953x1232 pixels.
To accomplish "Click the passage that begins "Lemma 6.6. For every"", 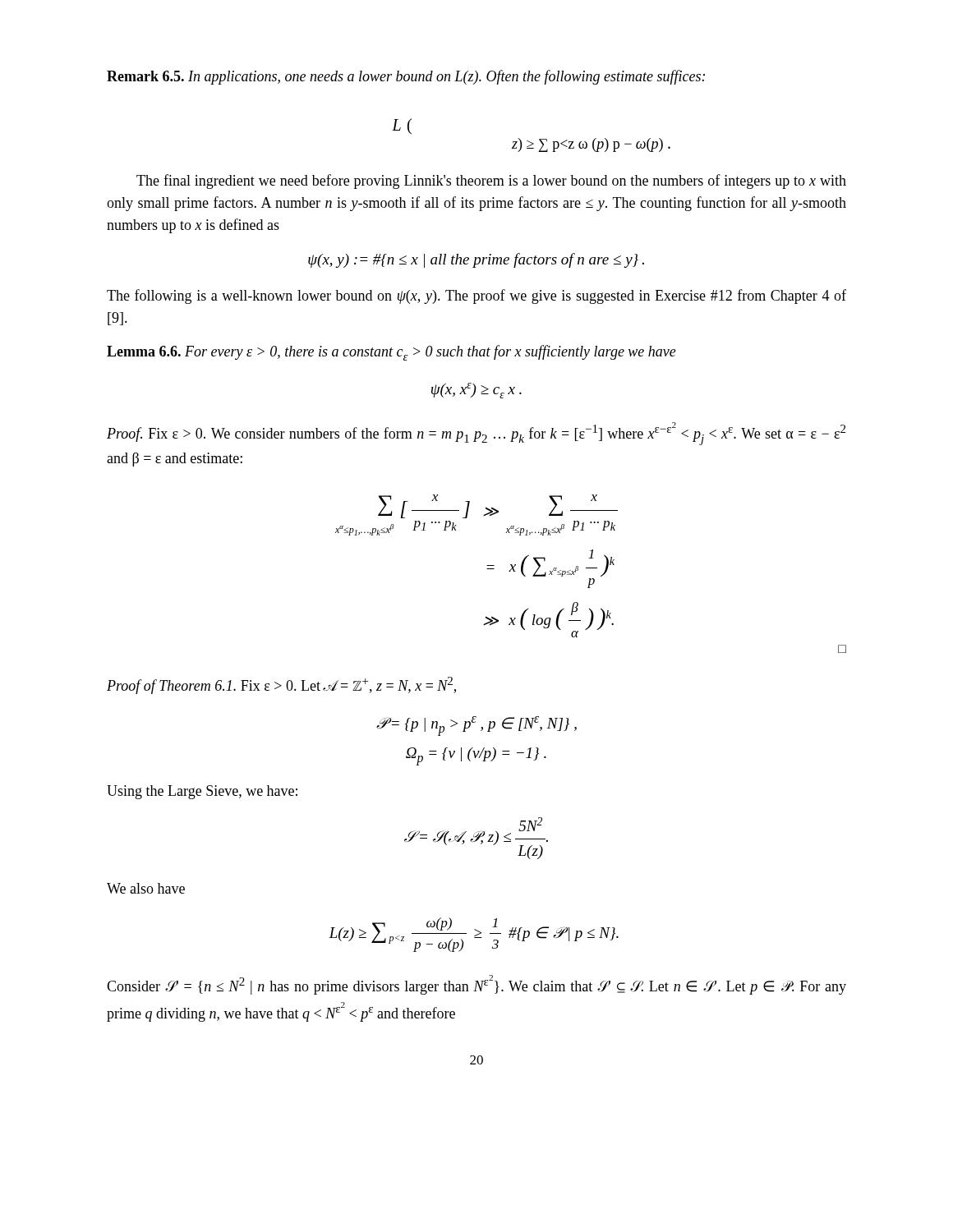I will 476,353.
